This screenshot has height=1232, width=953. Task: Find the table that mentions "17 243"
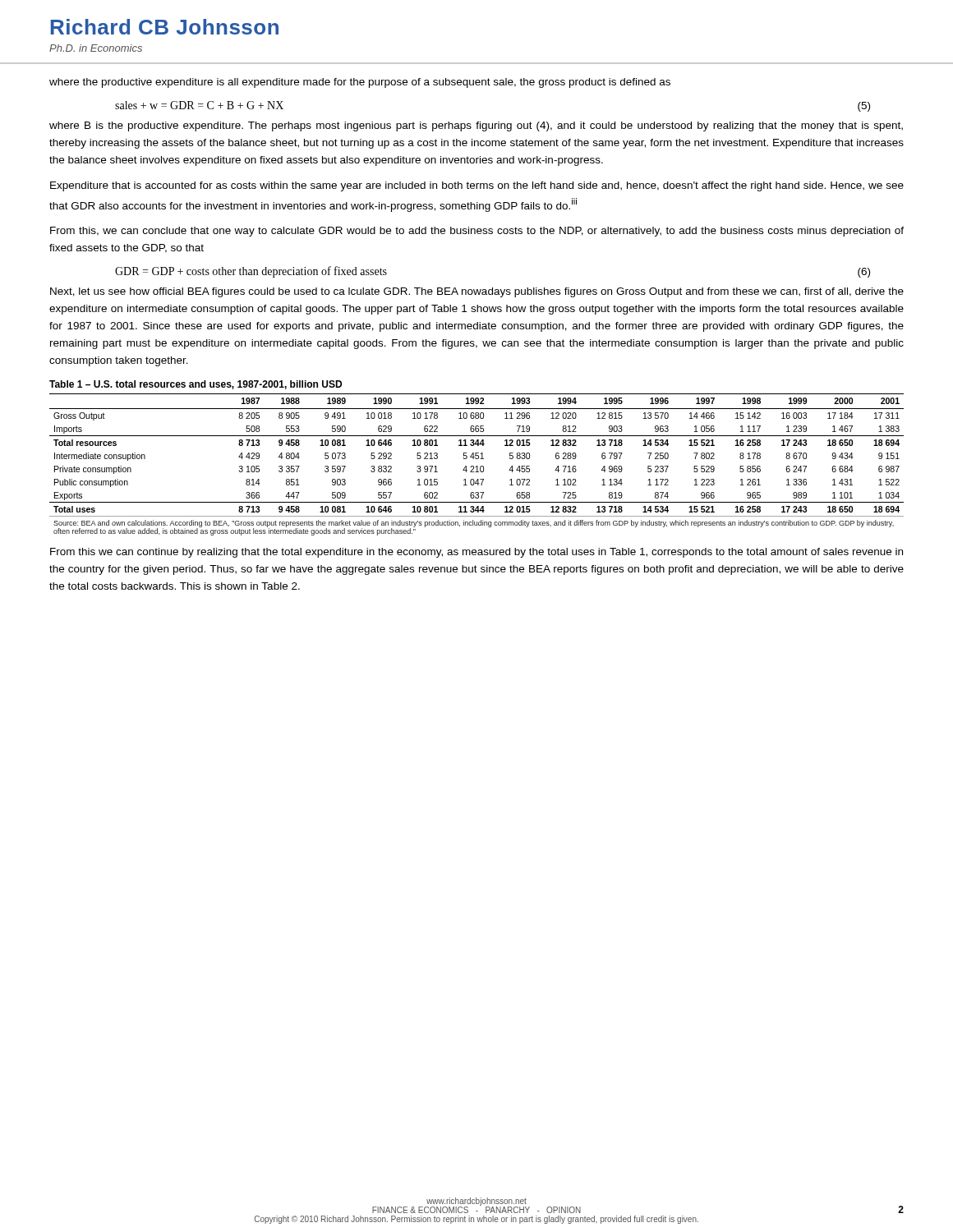(x=476, y=466)
